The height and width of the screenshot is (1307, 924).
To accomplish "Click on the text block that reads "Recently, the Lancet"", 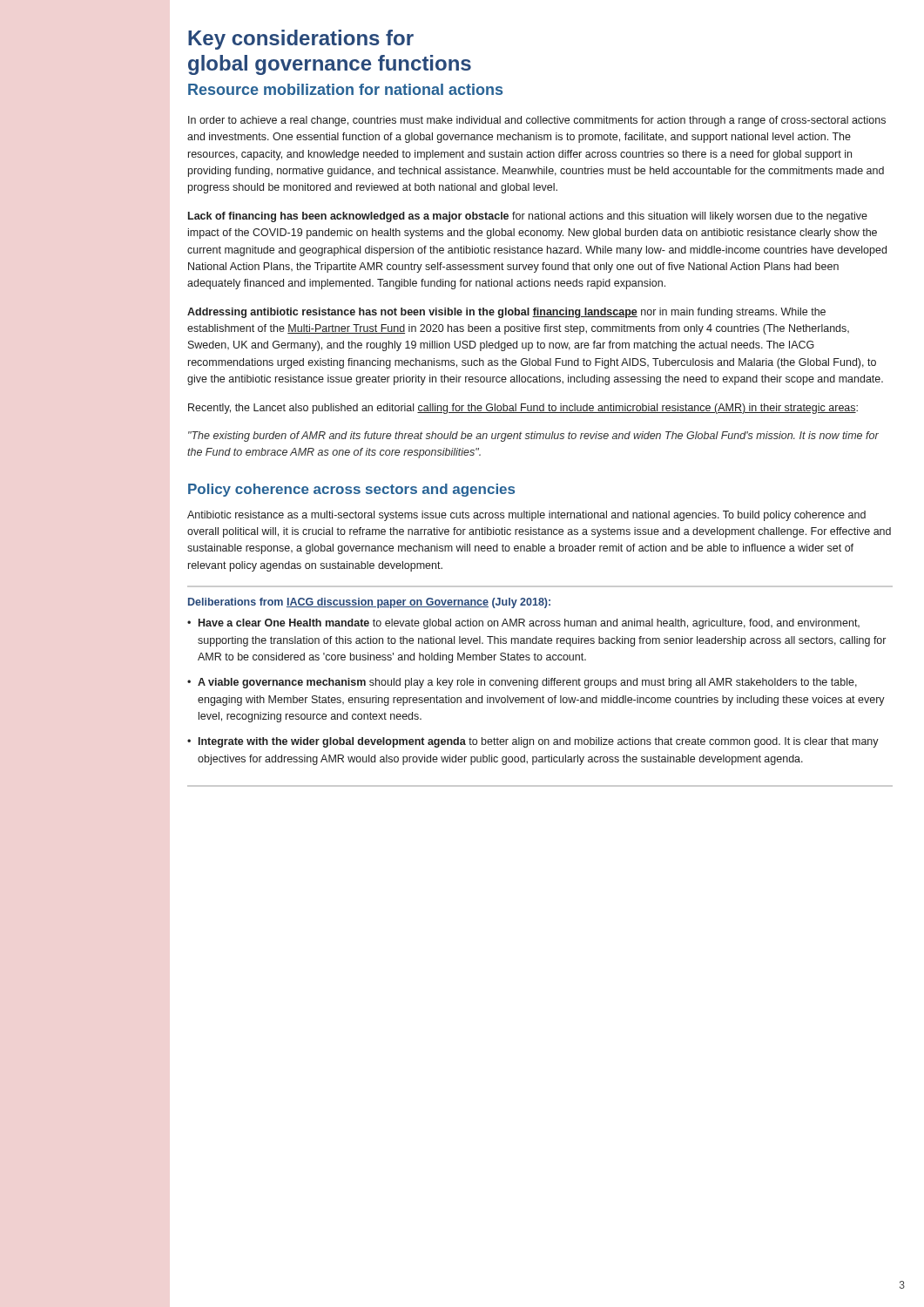I will pyautogui.click(x=523, y=407).
